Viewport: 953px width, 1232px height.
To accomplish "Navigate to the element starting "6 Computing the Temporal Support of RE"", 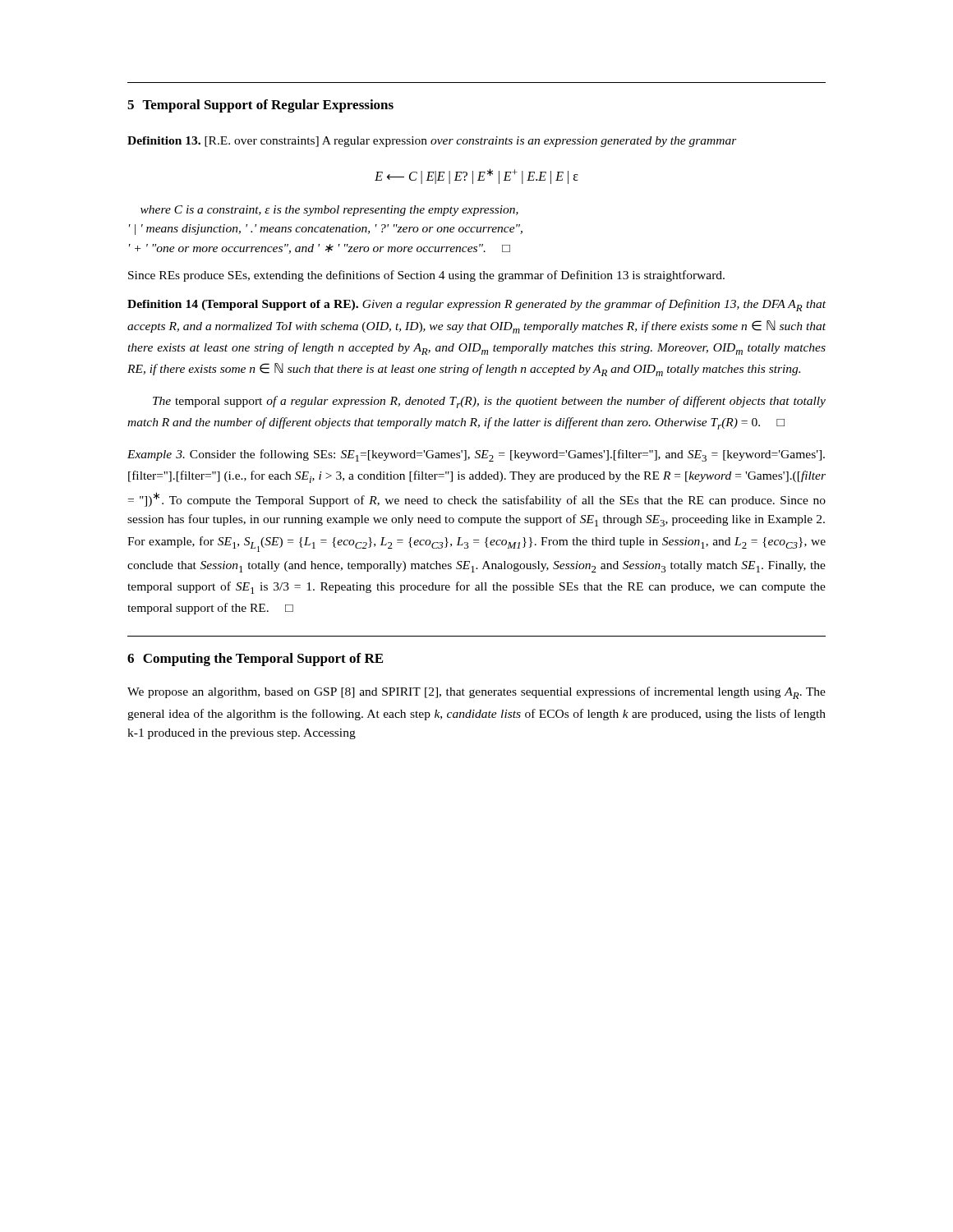I will pyautogui.click(x=255, y=658).
